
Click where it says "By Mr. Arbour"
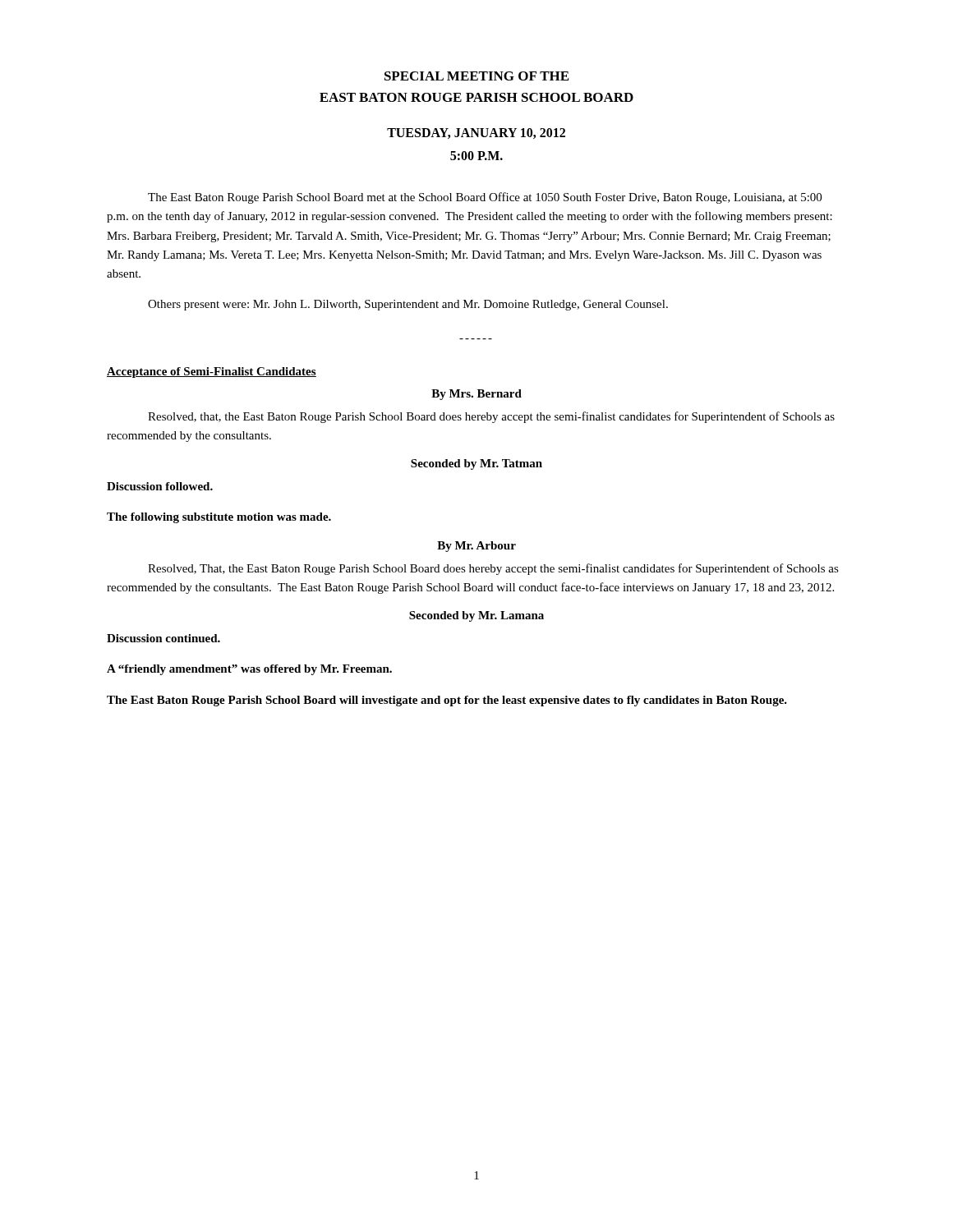tap(476, 545)
